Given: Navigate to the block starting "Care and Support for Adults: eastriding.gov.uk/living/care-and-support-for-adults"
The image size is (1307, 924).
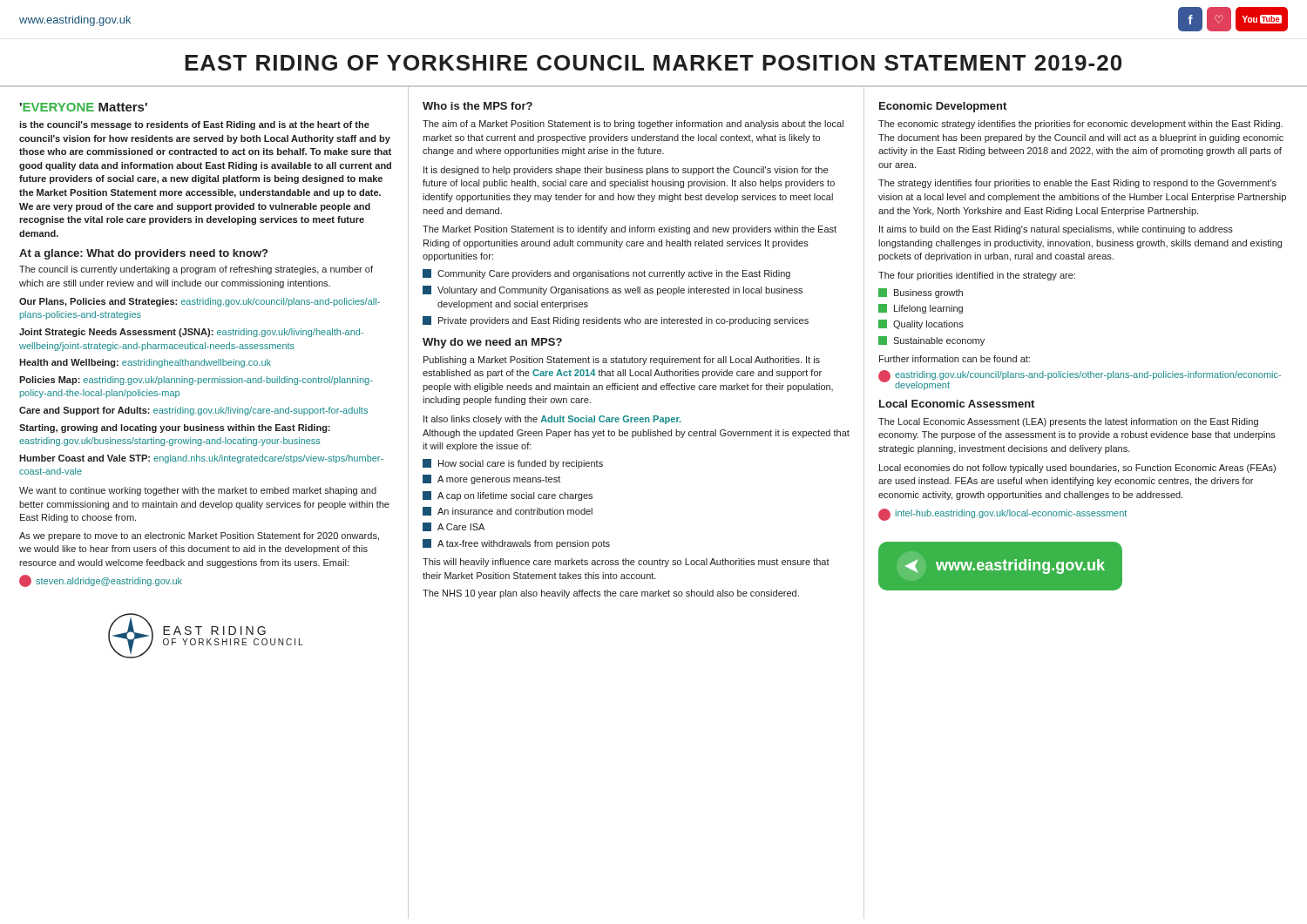Looking at the screenshot, I should pyautogui.click(x=194, y=410).
